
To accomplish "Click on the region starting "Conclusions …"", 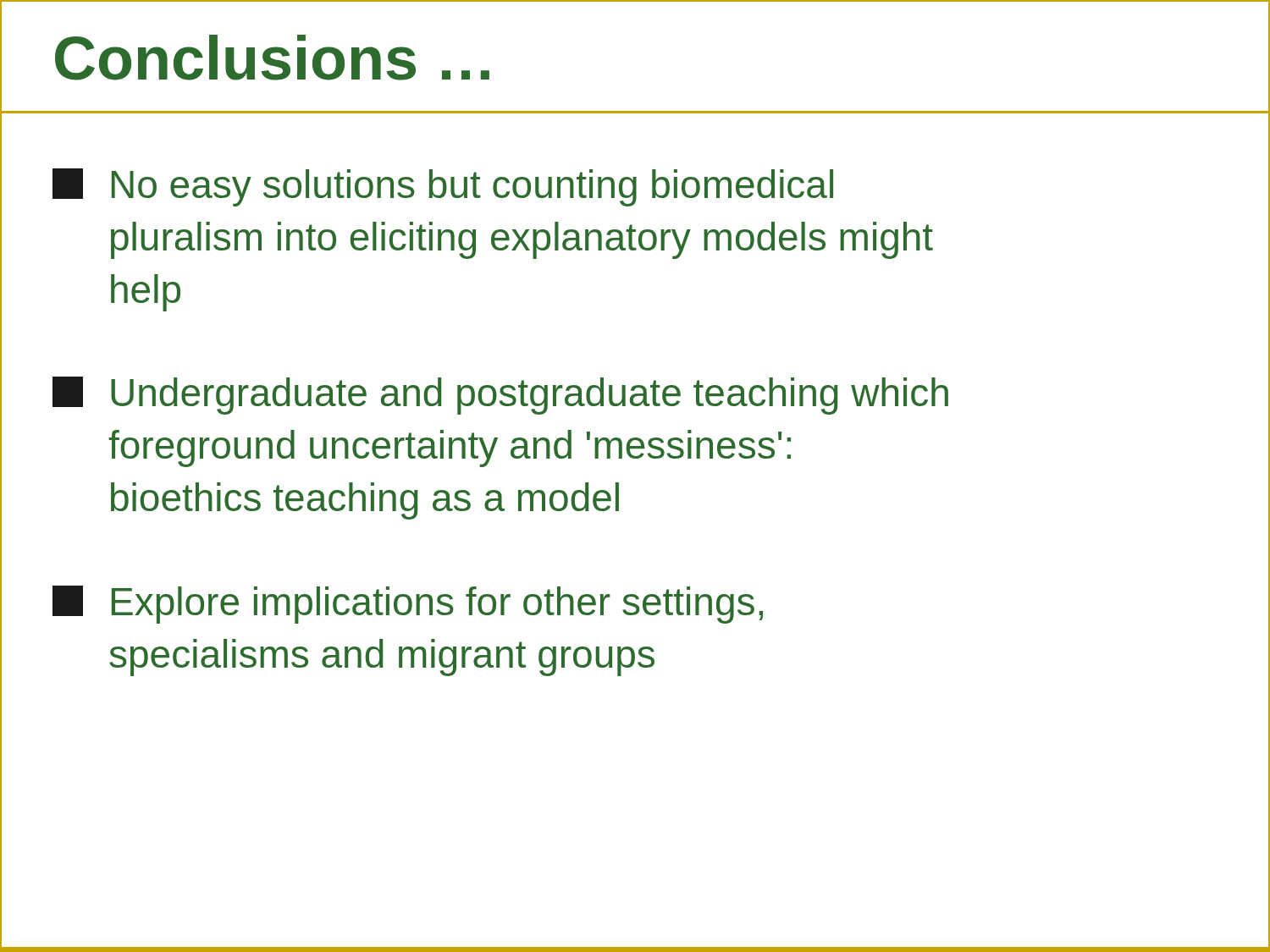I will coord(274,59).
